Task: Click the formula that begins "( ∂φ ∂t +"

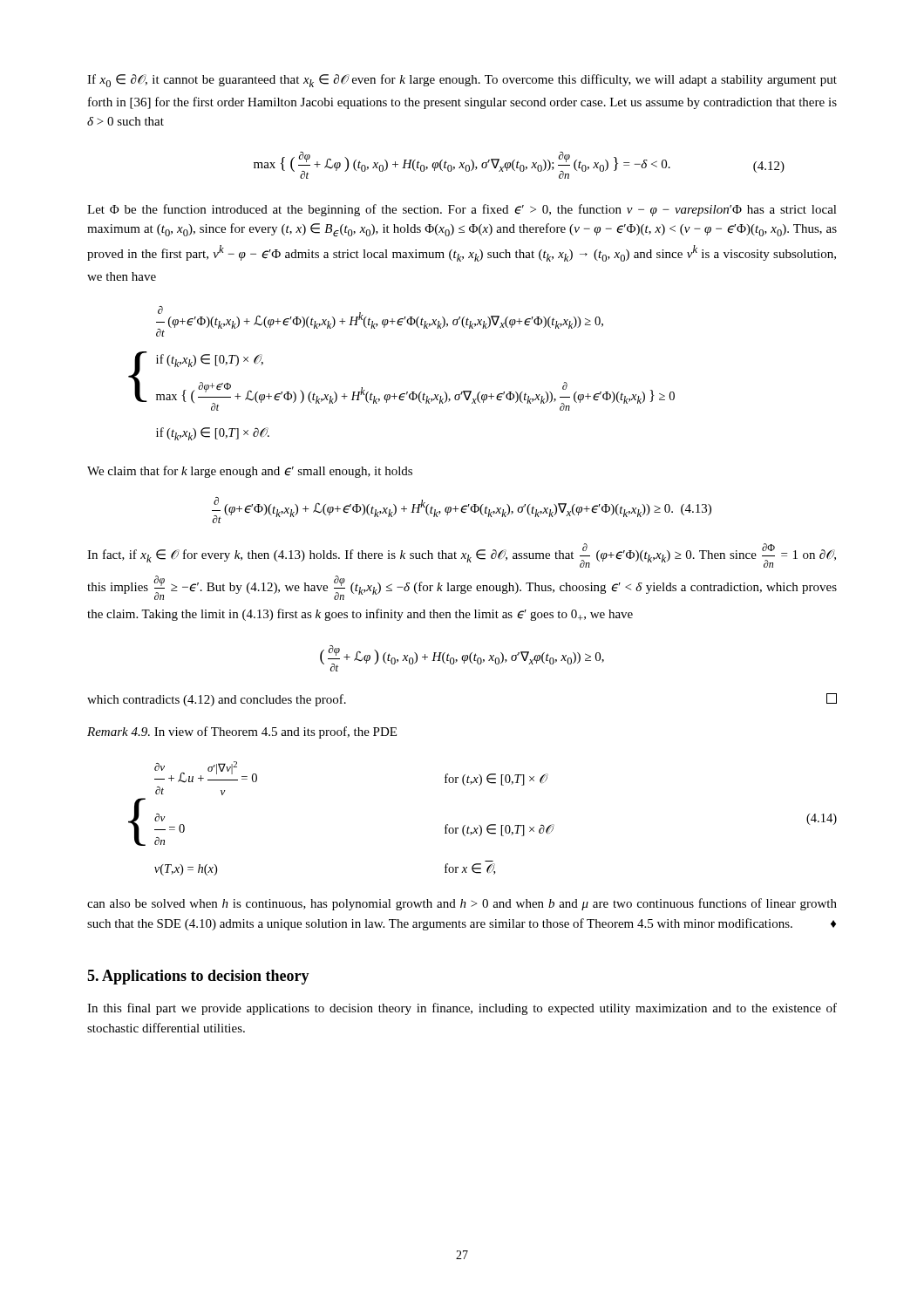Action: coord(462,659)
